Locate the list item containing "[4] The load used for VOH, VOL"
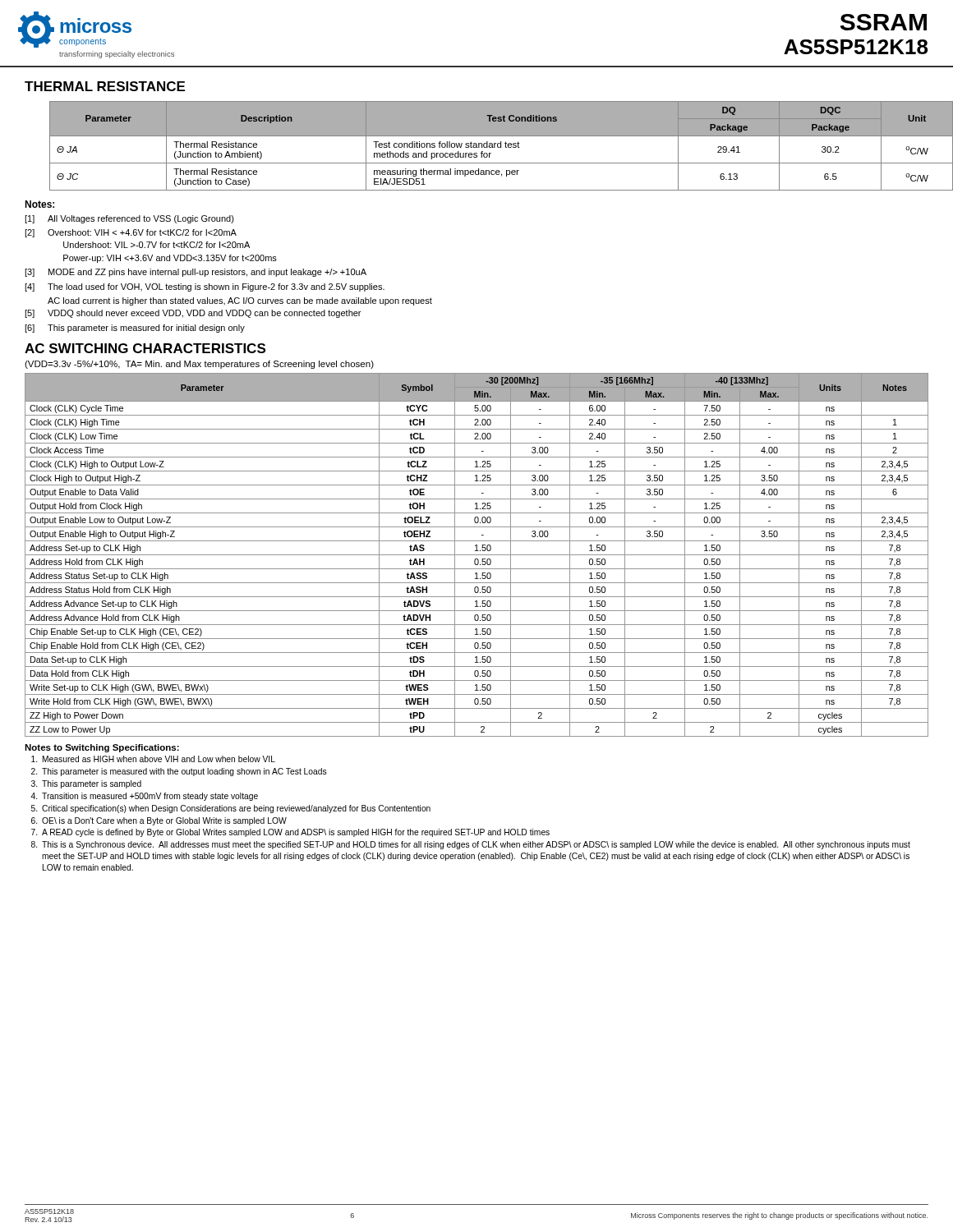 click(205, 287)
